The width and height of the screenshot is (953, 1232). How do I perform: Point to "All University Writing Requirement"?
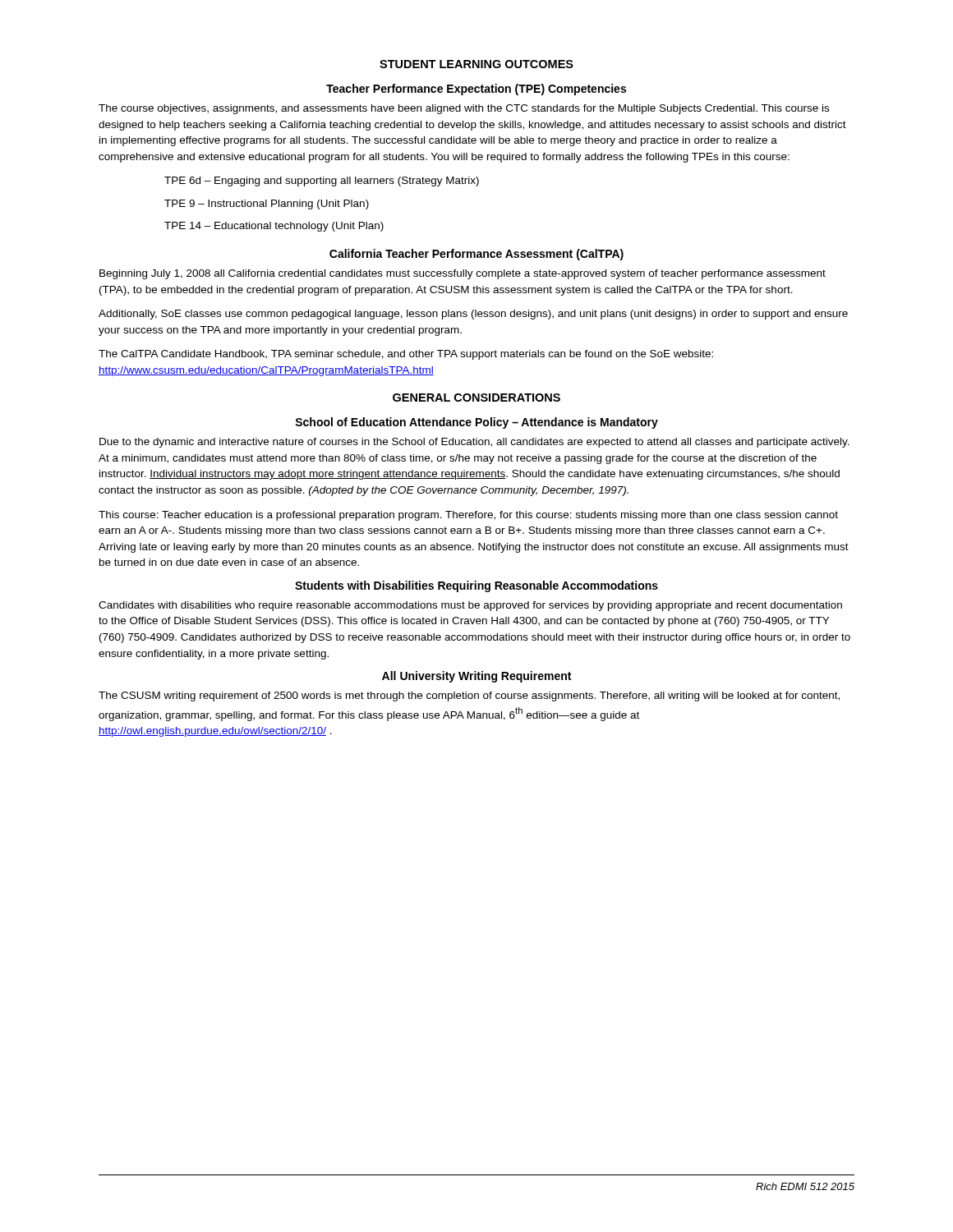click(x=476, y=676)
